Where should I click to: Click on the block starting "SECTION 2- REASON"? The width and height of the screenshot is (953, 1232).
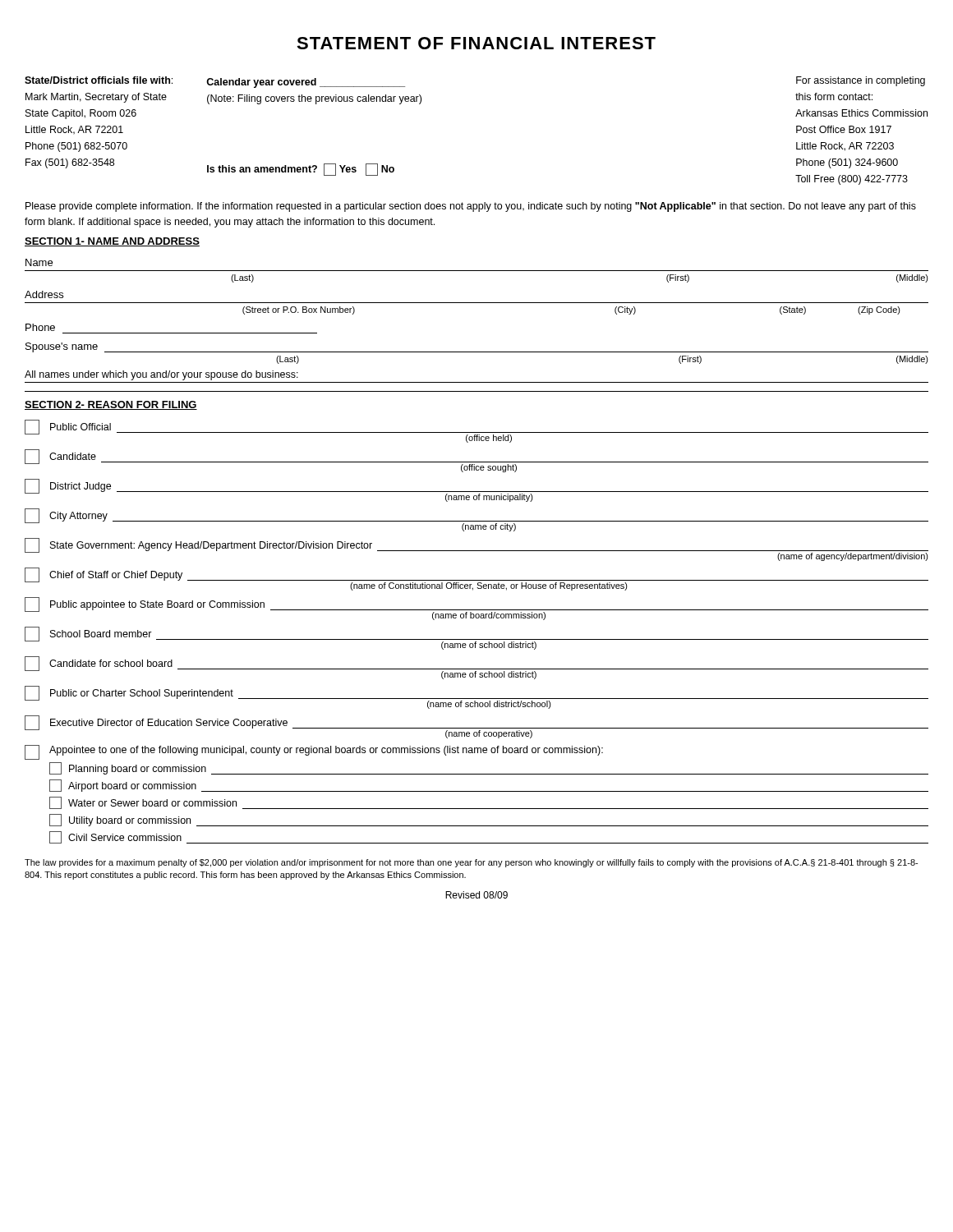point(111,404)
